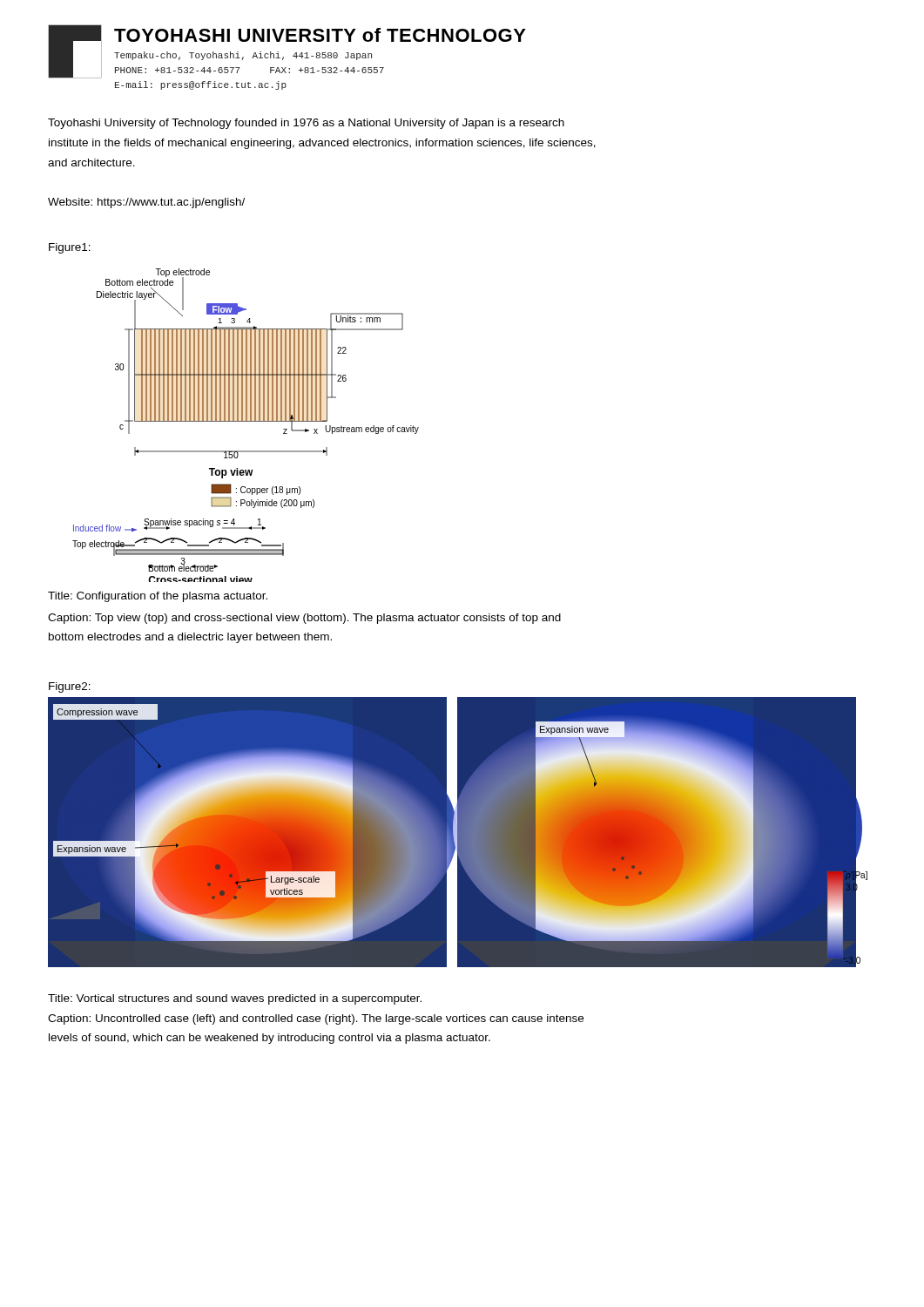Select the photo
Screen dimensions: 1307x924
(x=462, y=842)
